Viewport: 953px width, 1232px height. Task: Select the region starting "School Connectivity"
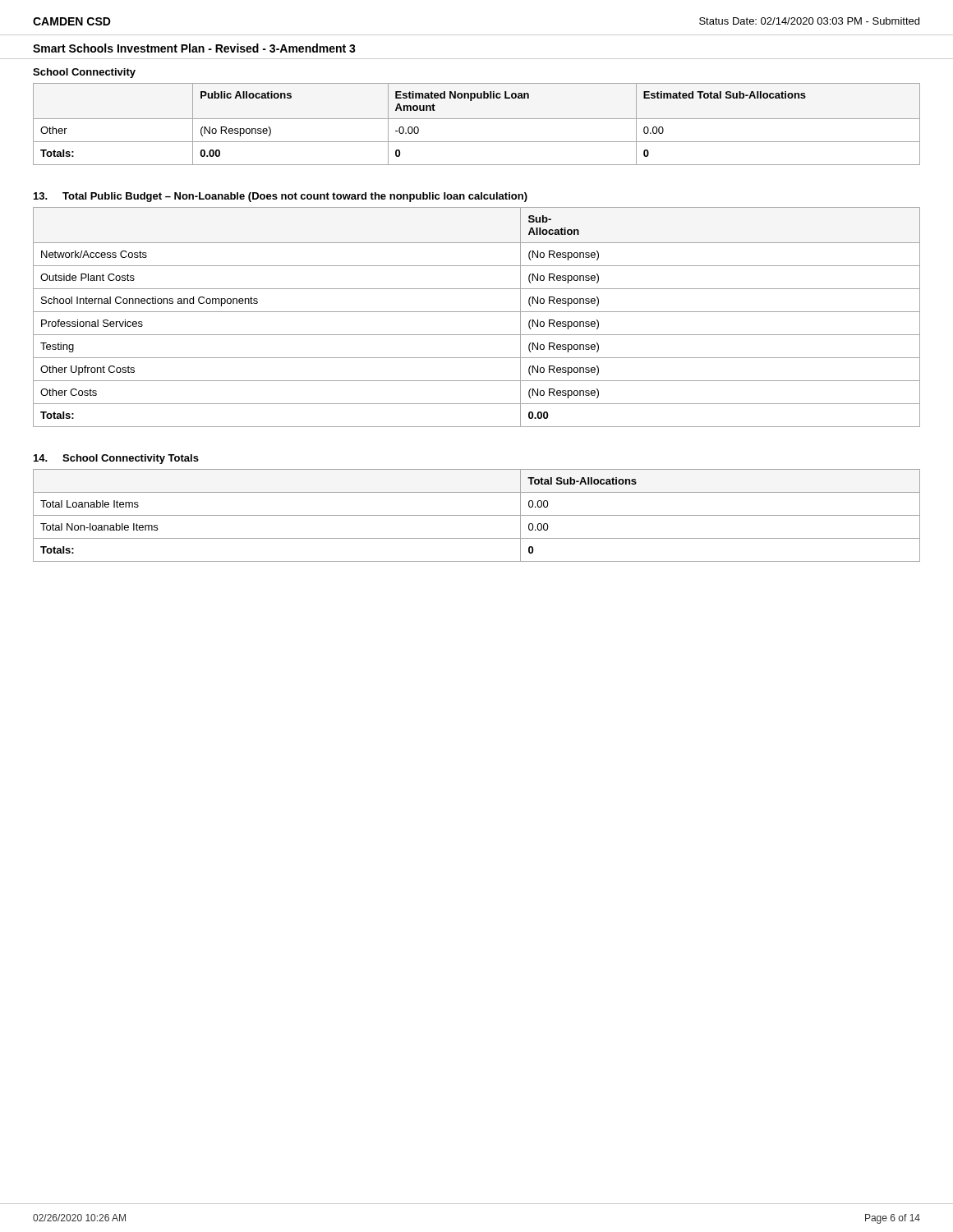(84, 72)
